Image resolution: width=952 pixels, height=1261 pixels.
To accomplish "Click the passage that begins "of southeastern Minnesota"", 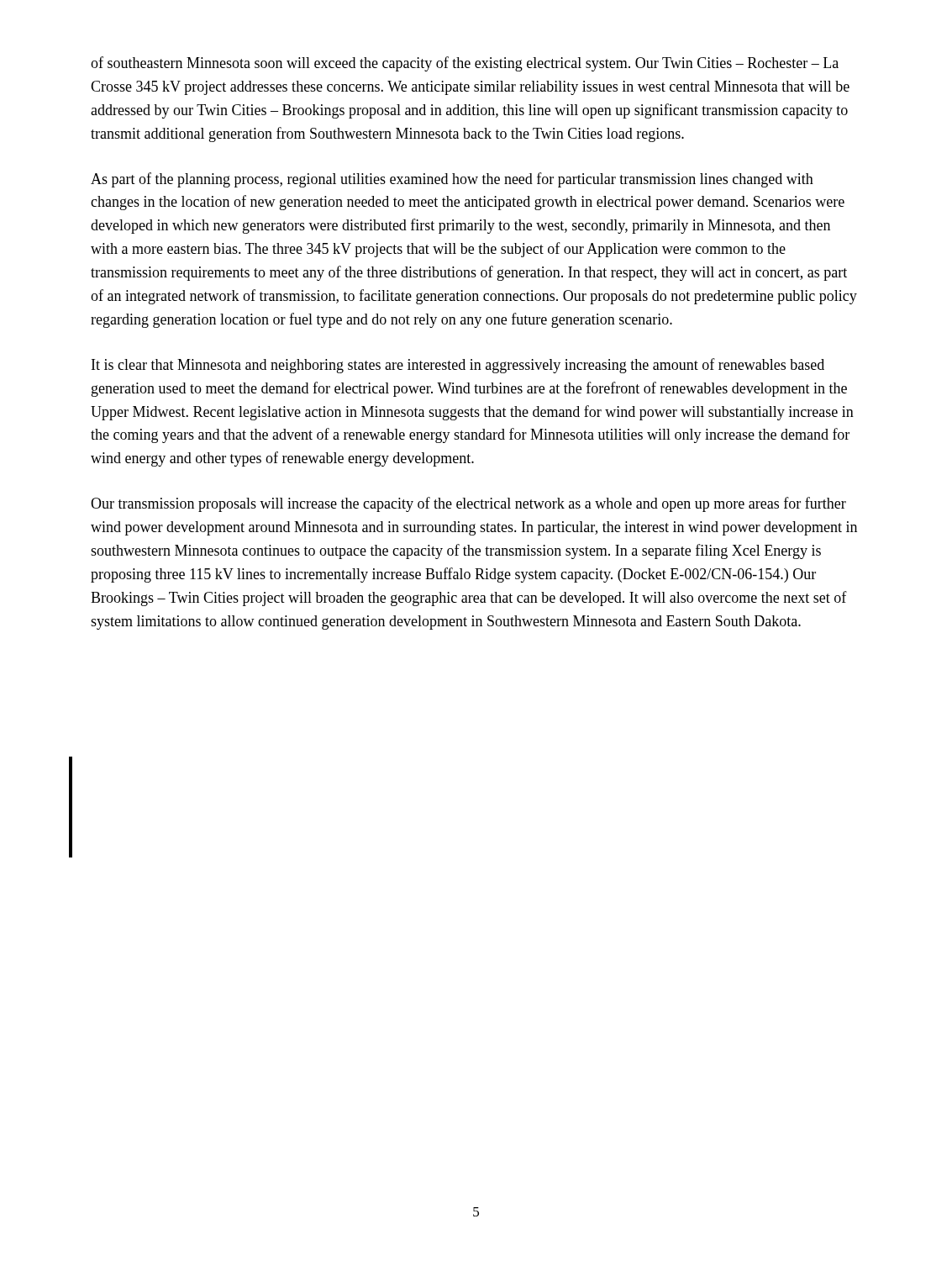I will tap(476, 99).
